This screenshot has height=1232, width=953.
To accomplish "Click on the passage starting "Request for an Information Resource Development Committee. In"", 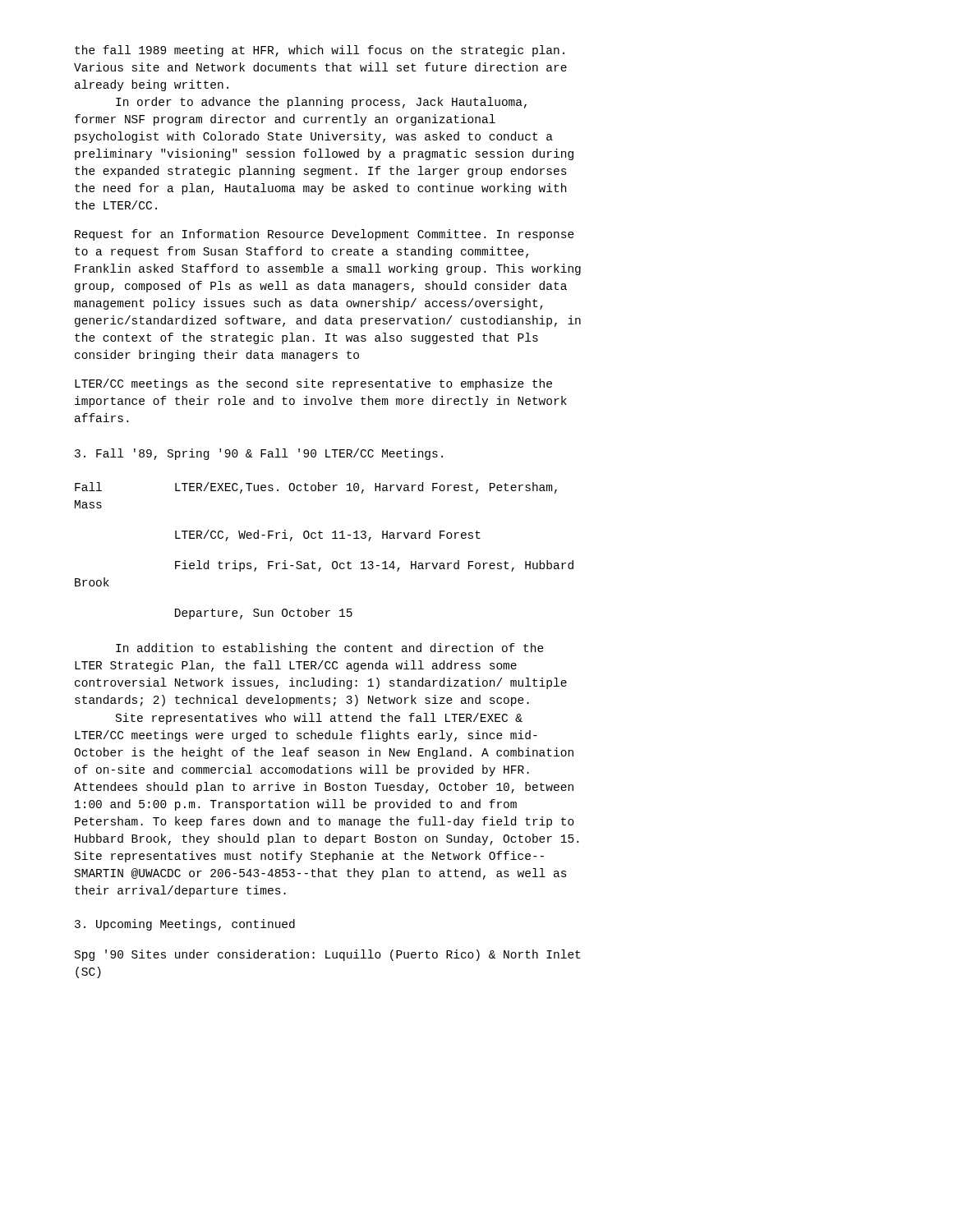I will click(x=468, y=296).
